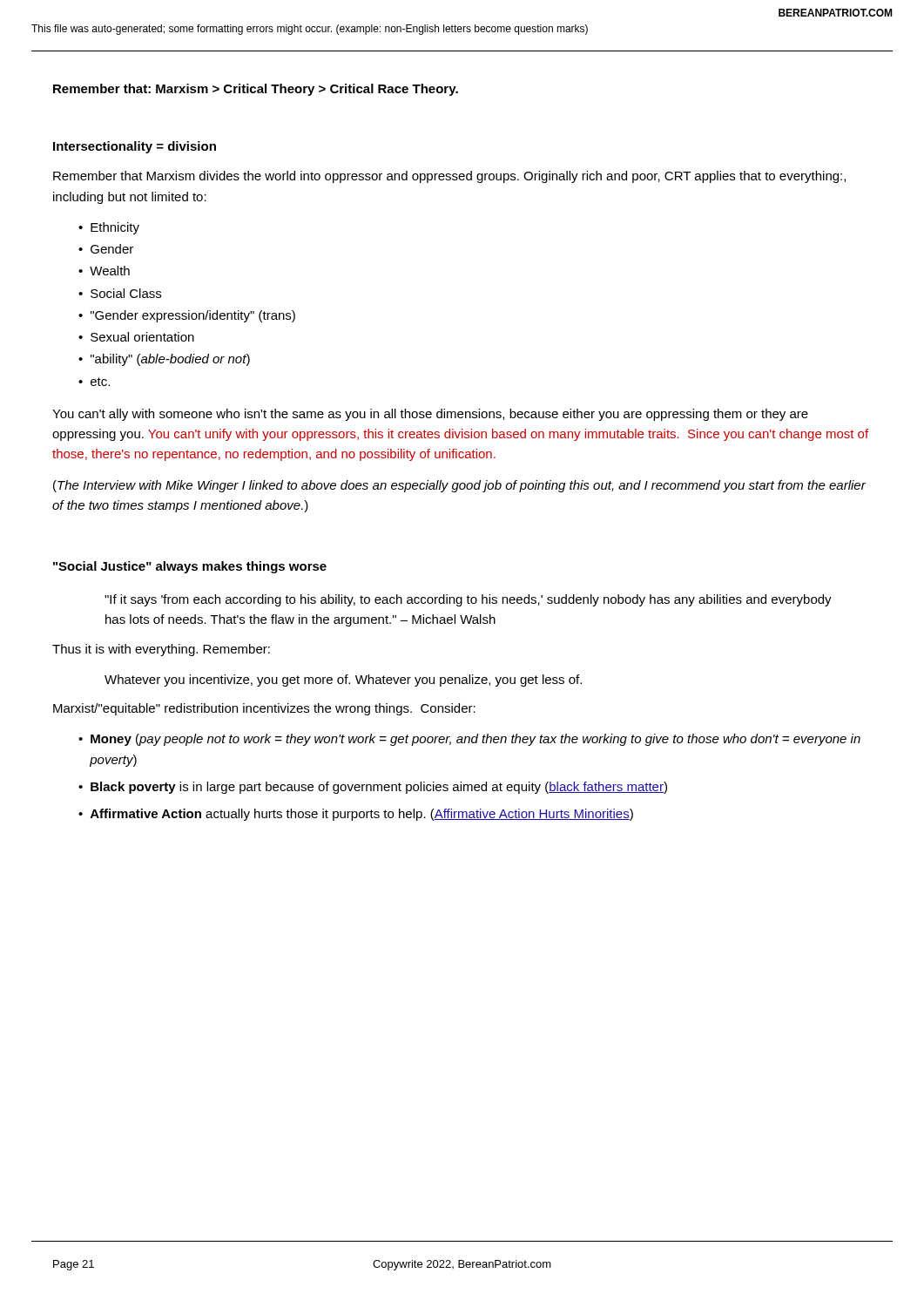Select the list item that says "• Black poverty is"
Image resolution: width=924 pixels, height=1307 pixels.
(x=373, y=786)
